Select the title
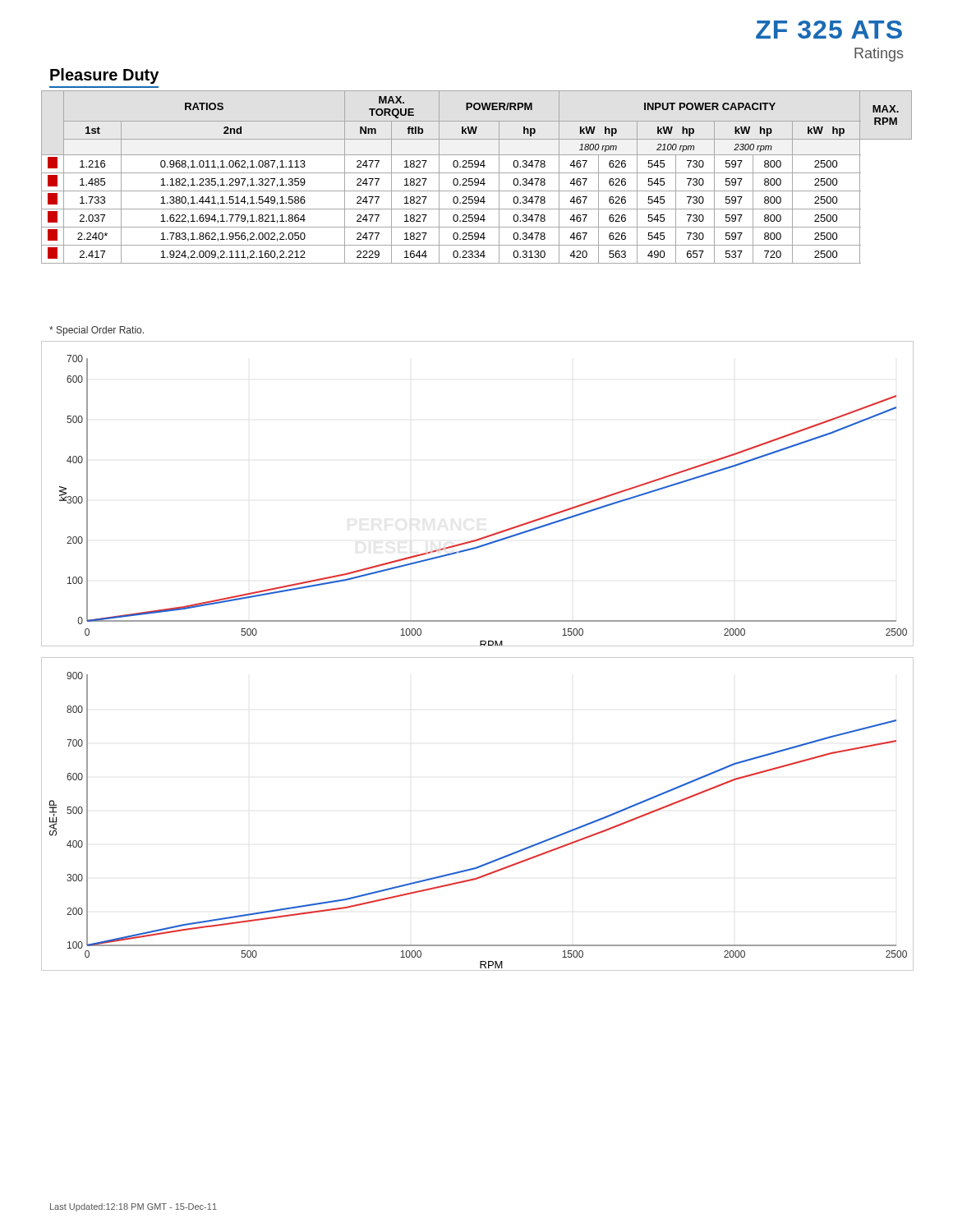 tap(829, 39)
